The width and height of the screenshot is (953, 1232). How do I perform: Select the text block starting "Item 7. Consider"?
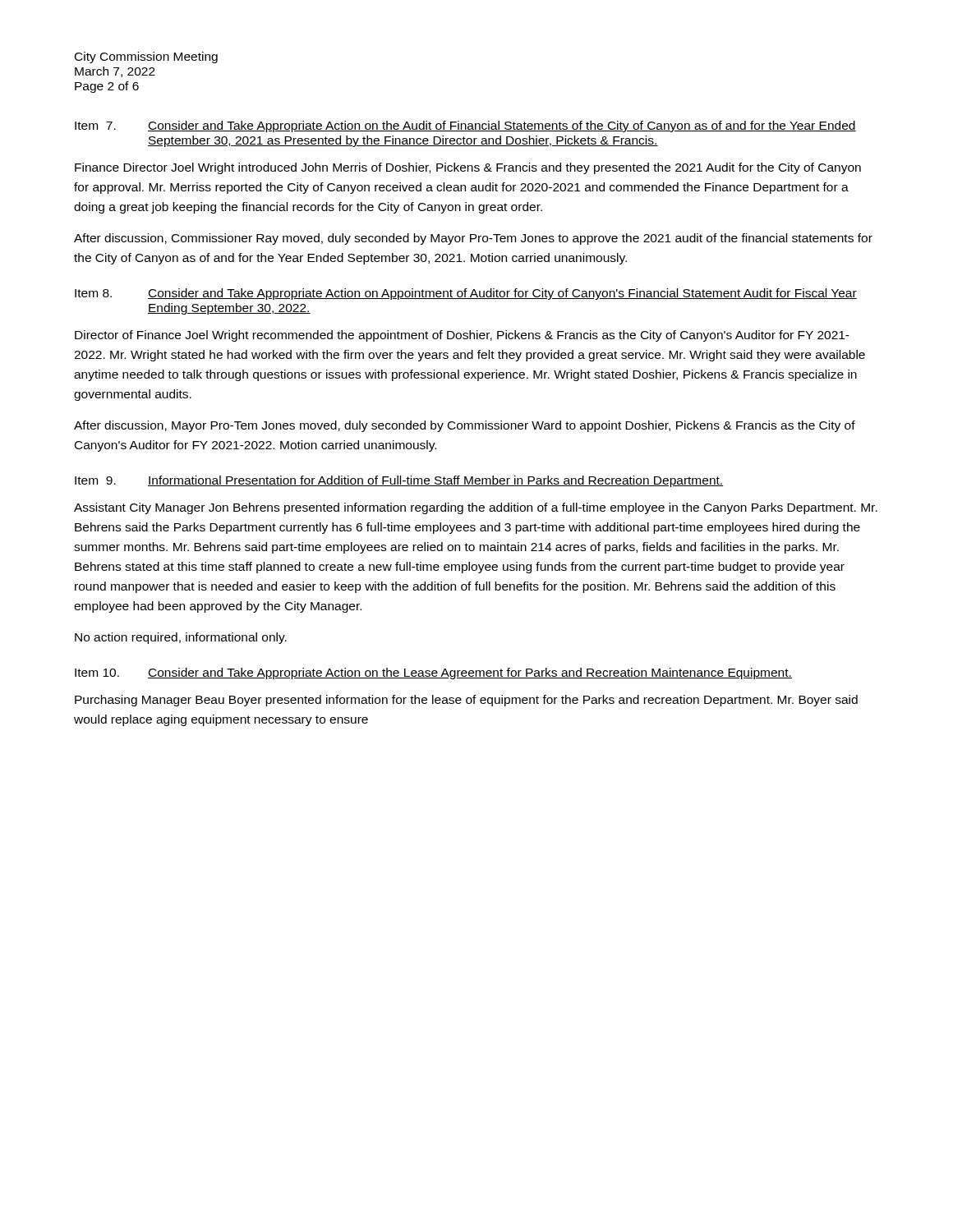click(x=476, y=133)
